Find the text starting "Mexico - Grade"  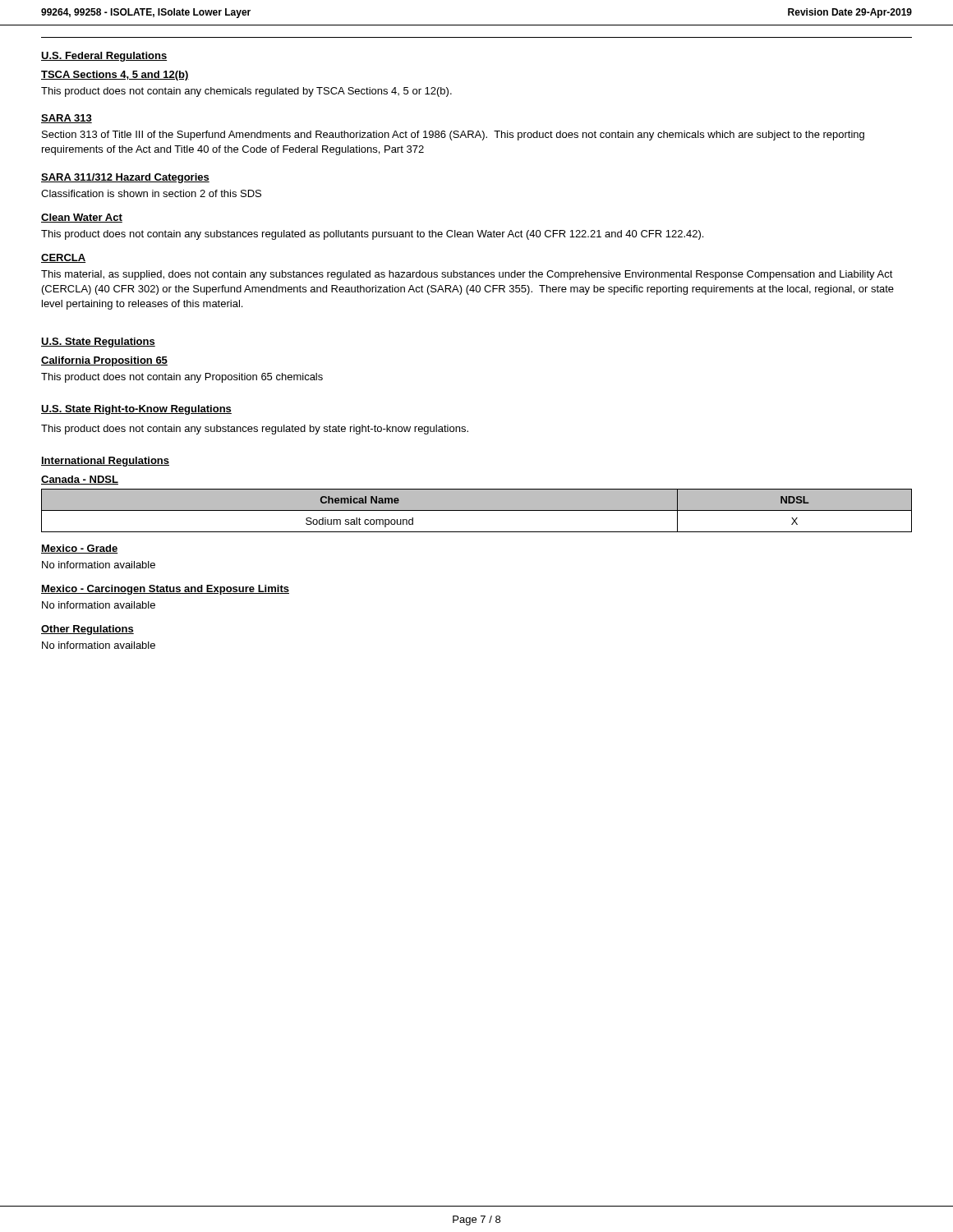pyautogui.click(x=79, y=548)
